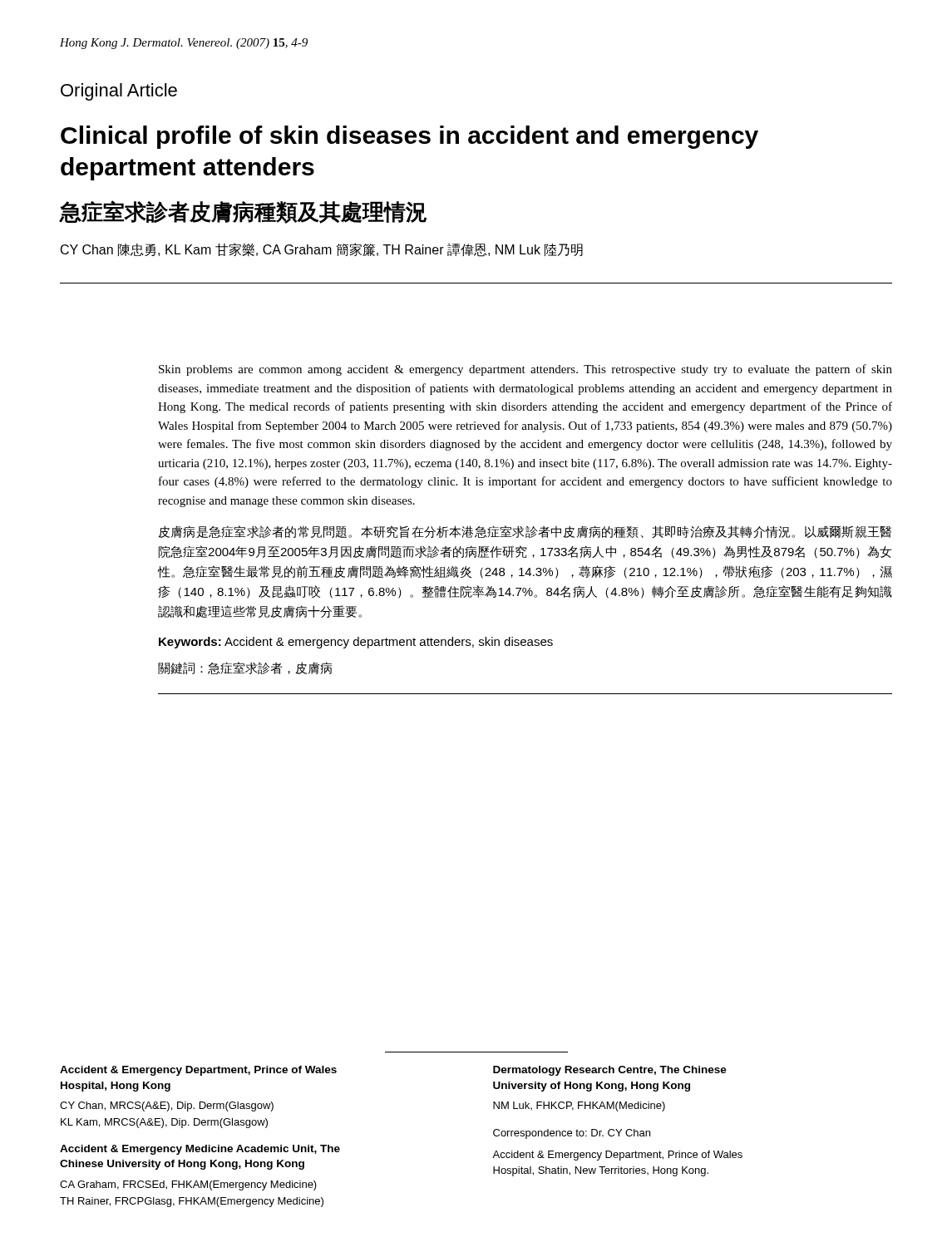
Task: Point to "Original Article"
Action: (119, 92)
